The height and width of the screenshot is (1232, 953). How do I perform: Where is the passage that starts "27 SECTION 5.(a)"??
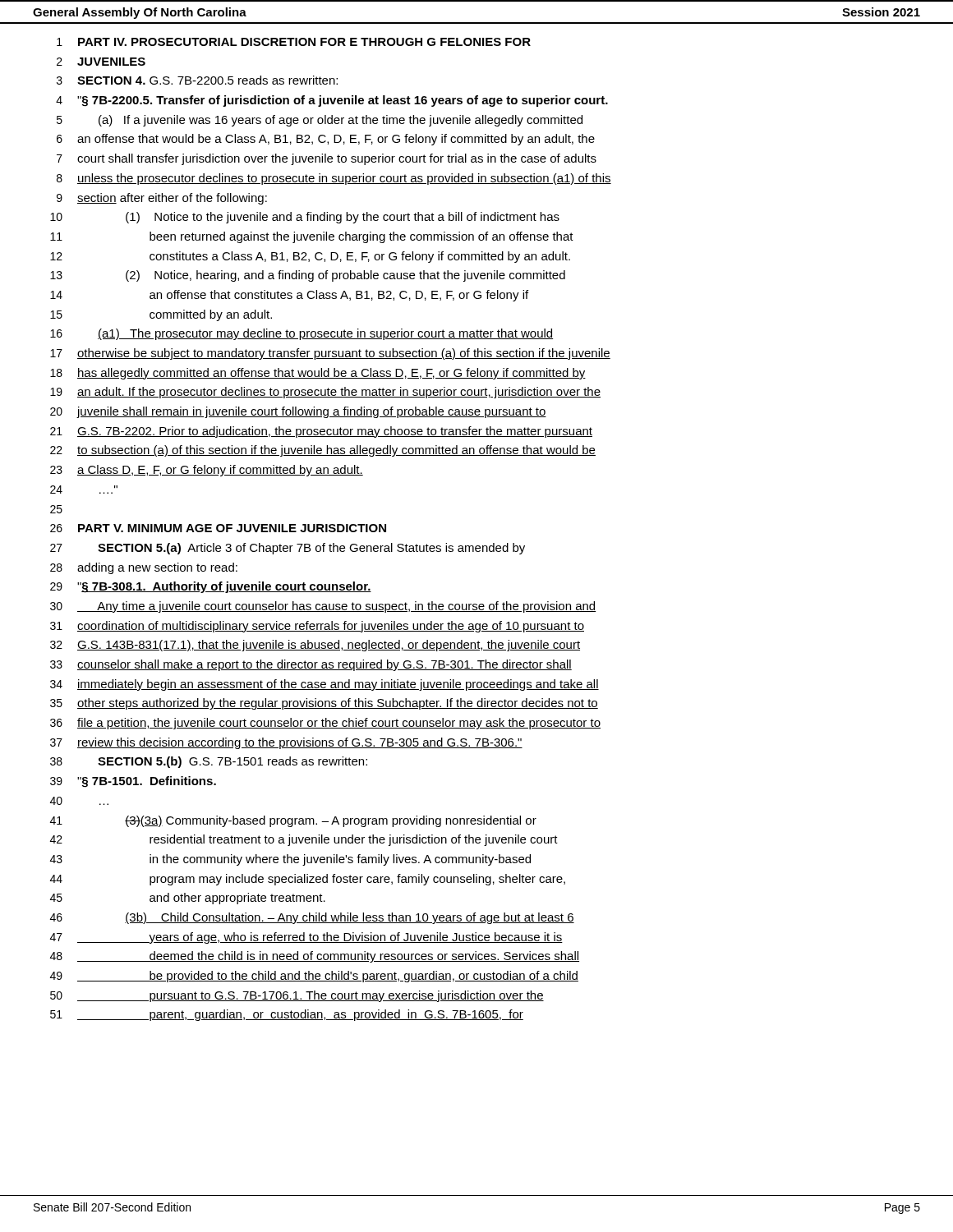pos(476,548)
